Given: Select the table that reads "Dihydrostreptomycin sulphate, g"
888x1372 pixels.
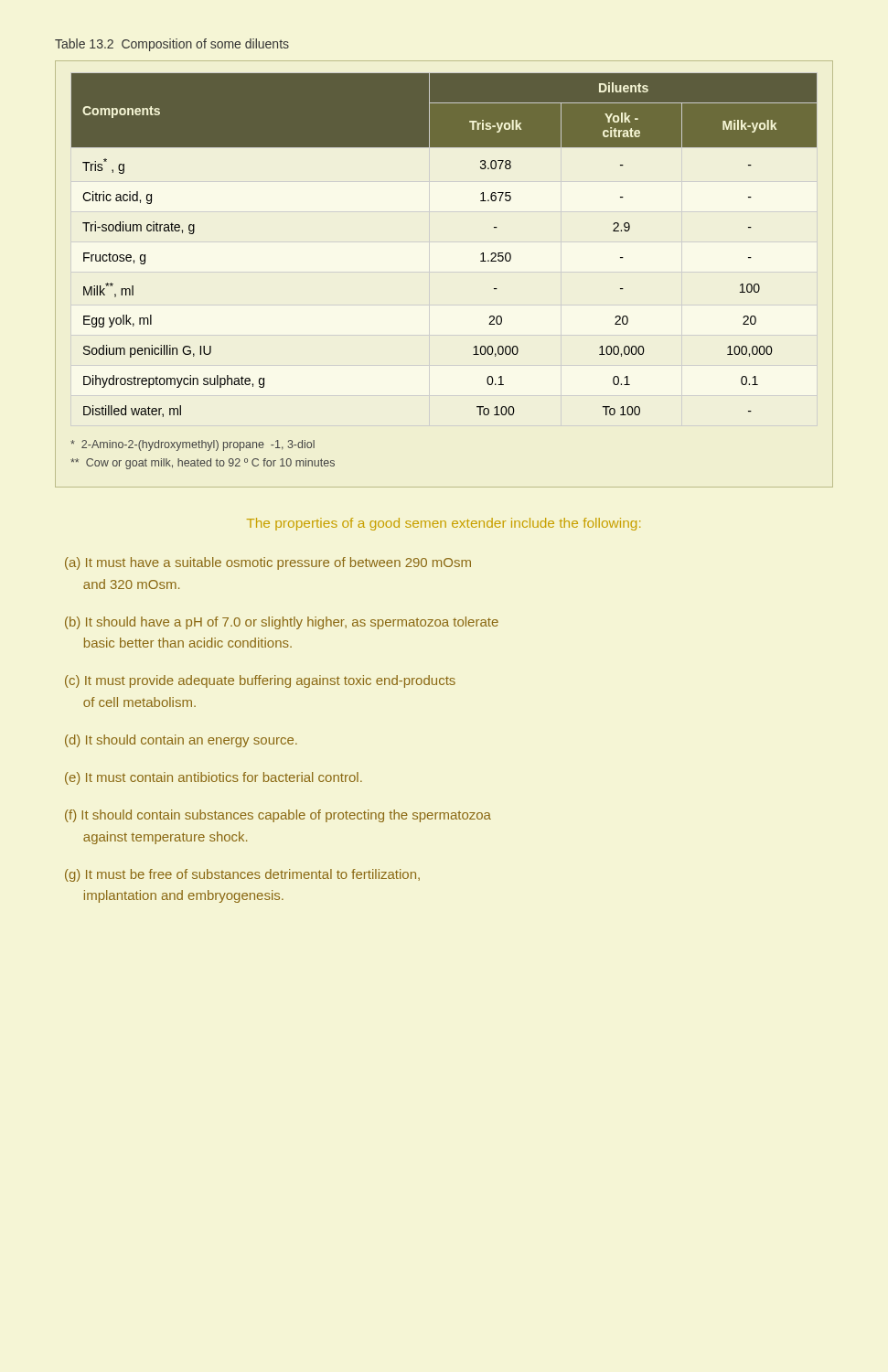Looking at the screenshot, I should (x=444, y=274).
